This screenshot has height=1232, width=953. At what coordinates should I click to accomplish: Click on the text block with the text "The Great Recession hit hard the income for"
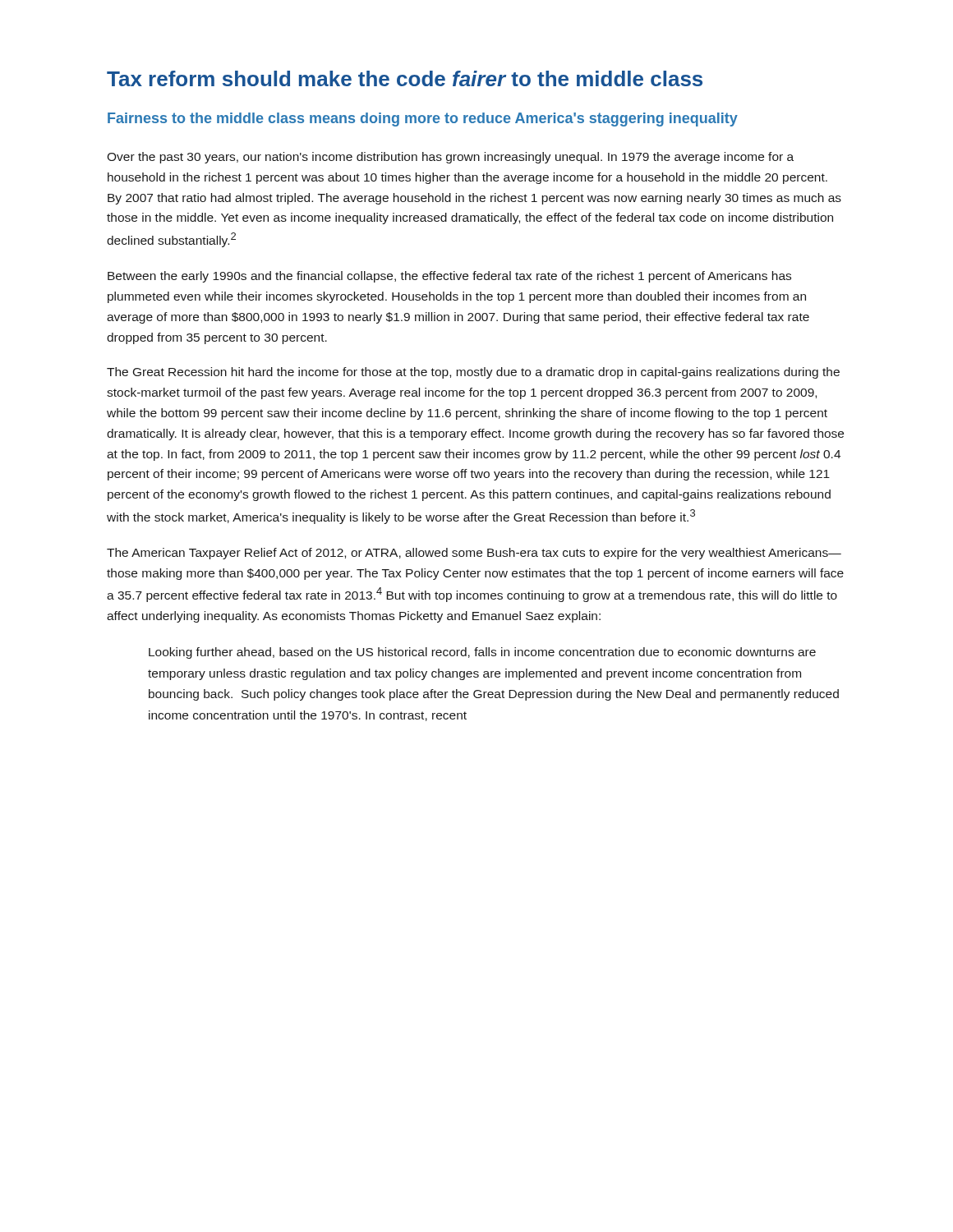476,445
